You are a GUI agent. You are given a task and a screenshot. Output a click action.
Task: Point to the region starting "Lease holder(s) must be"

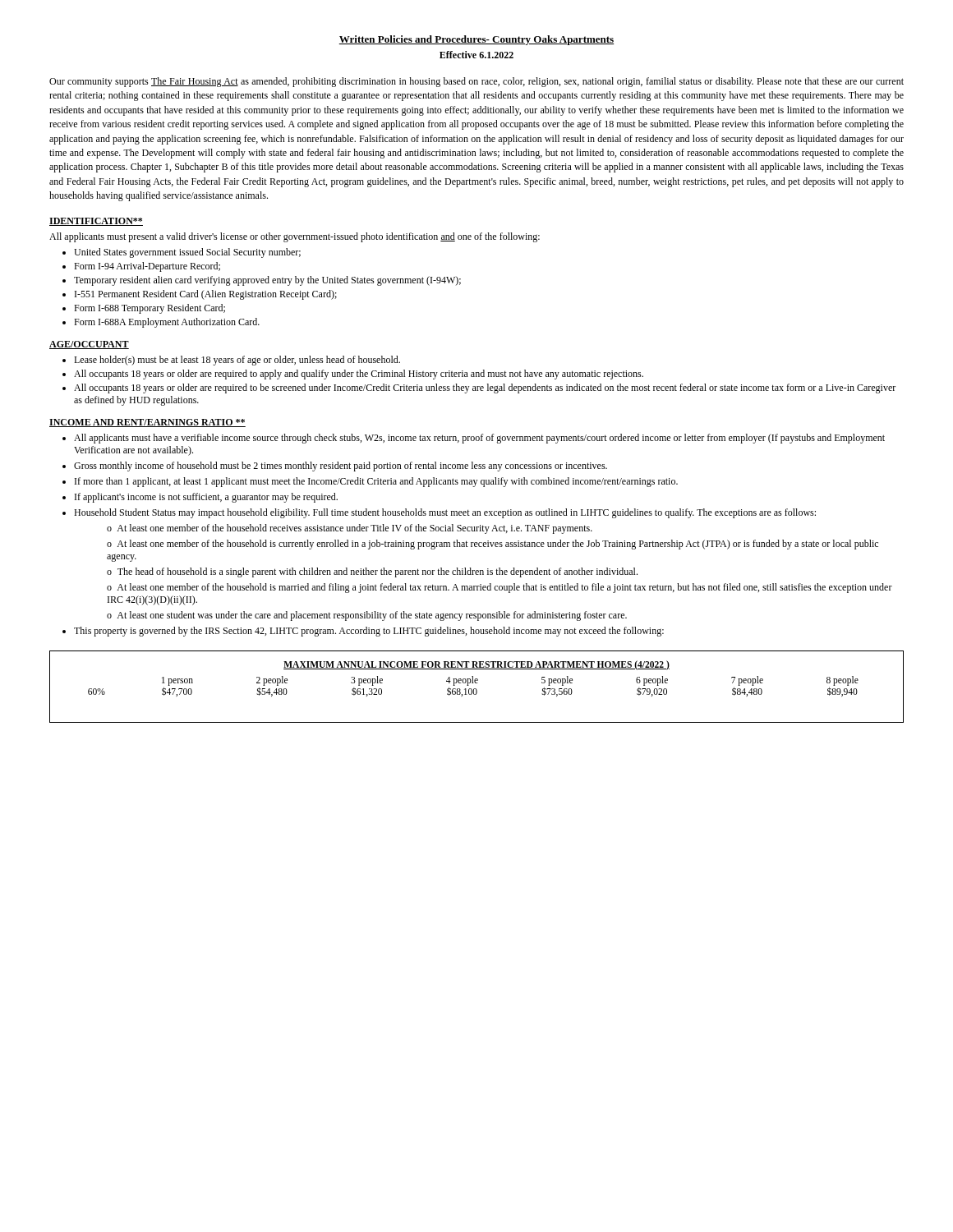[x=237, y=359]
